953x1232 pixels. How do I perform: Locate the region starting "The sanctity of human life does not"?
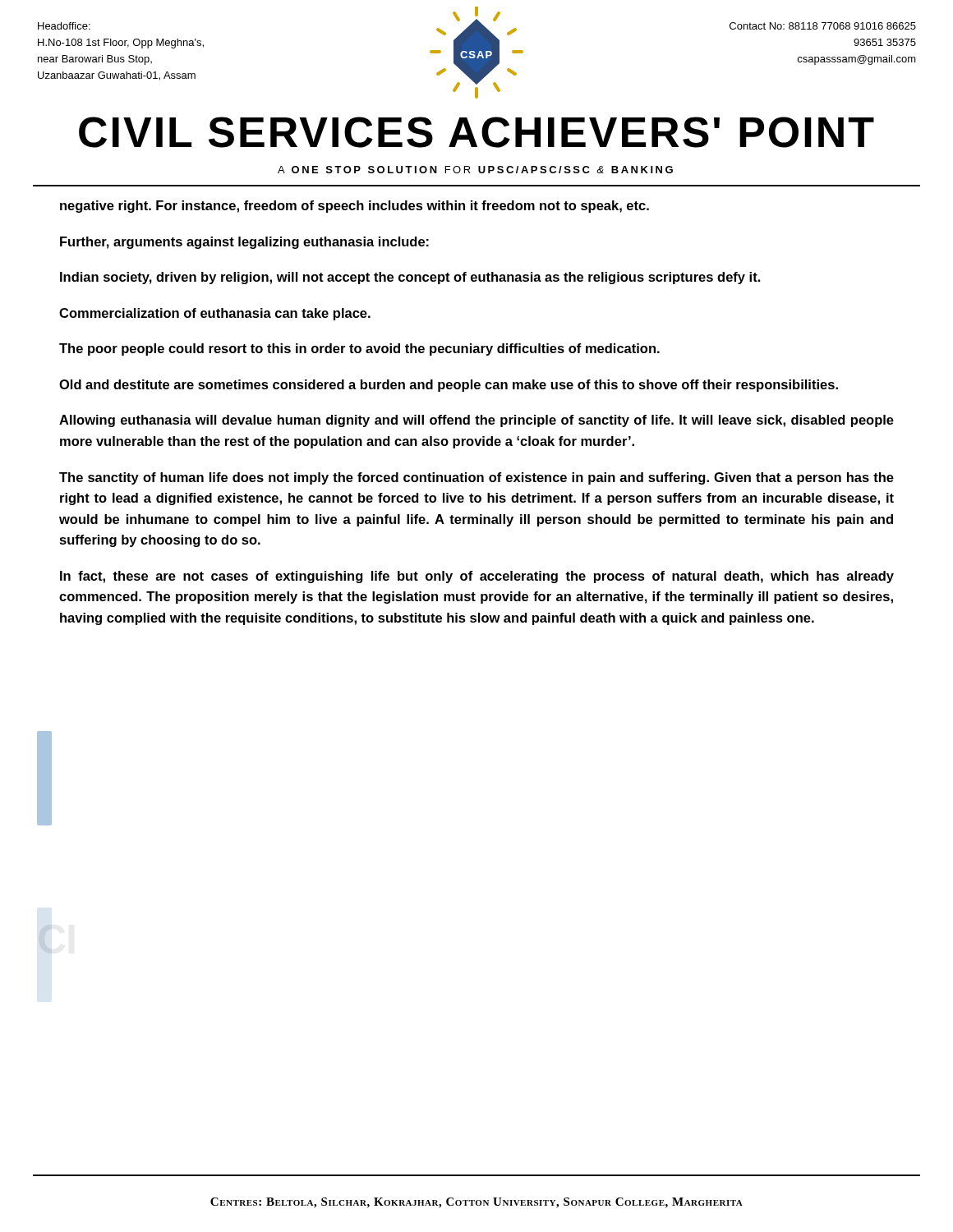coord(476,509)
